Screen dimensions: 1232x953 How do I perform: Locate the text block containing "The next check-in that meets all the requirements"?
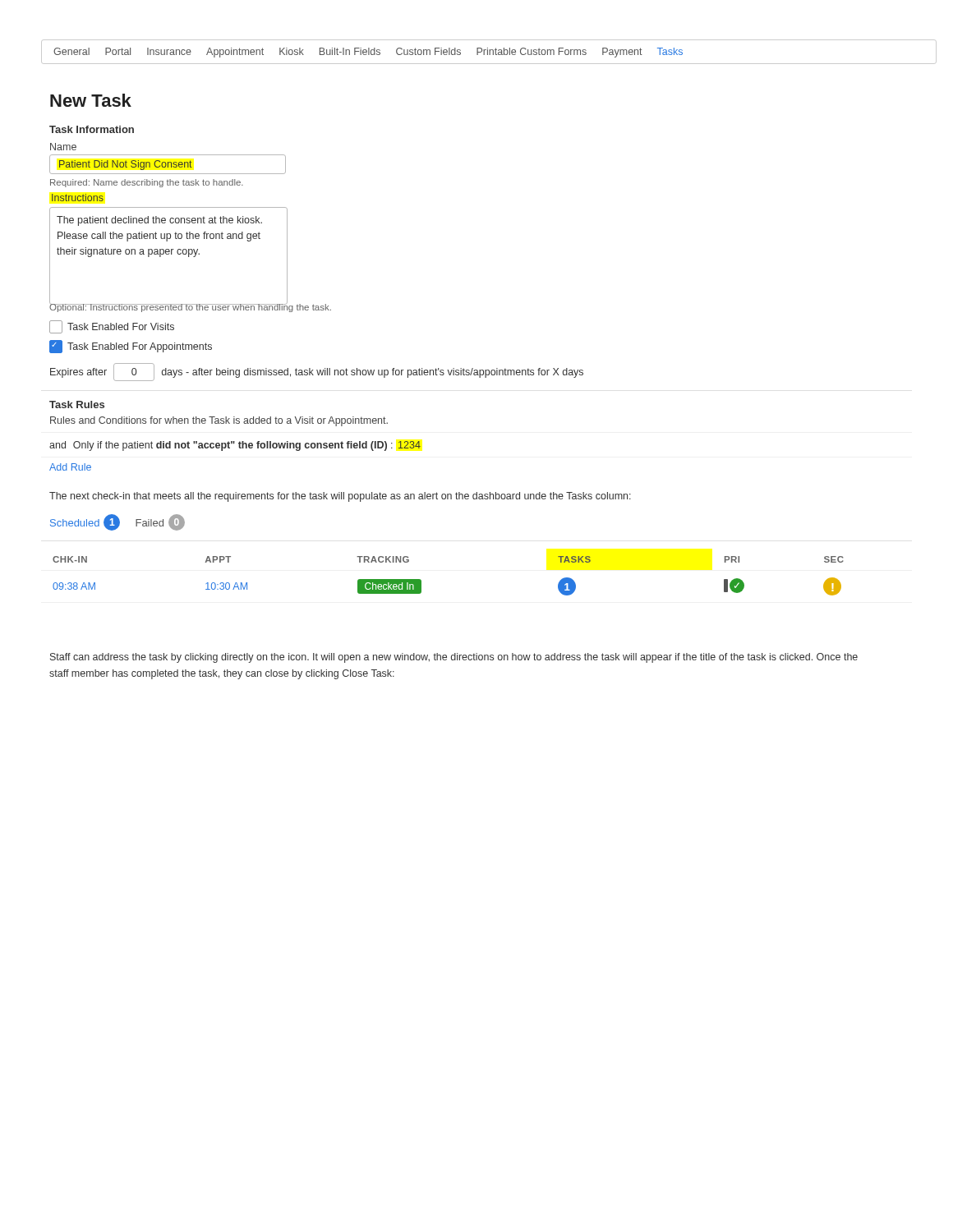[x=340, y=496]
